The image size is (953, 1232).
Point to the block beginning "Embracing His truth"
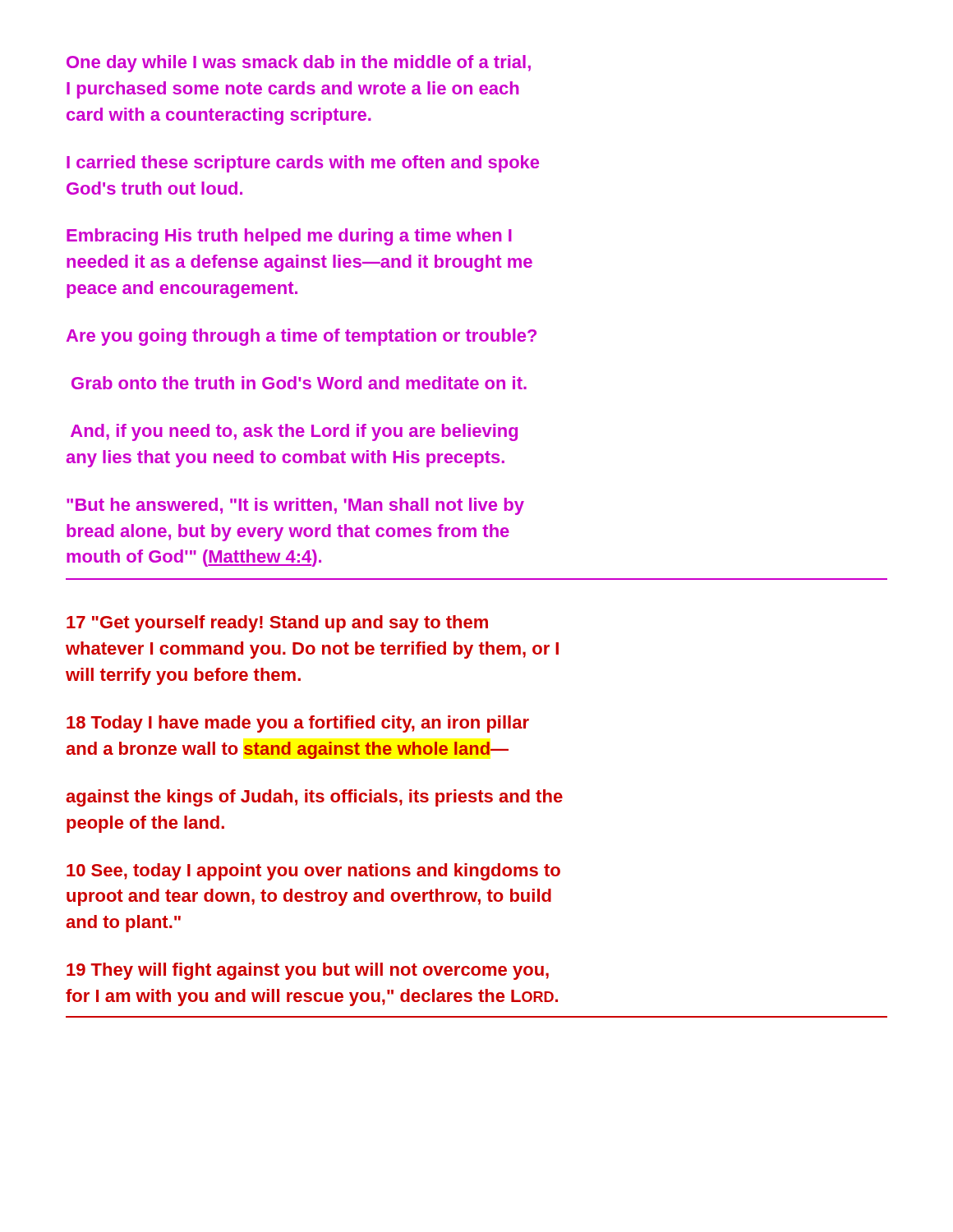tap(299, 262)
